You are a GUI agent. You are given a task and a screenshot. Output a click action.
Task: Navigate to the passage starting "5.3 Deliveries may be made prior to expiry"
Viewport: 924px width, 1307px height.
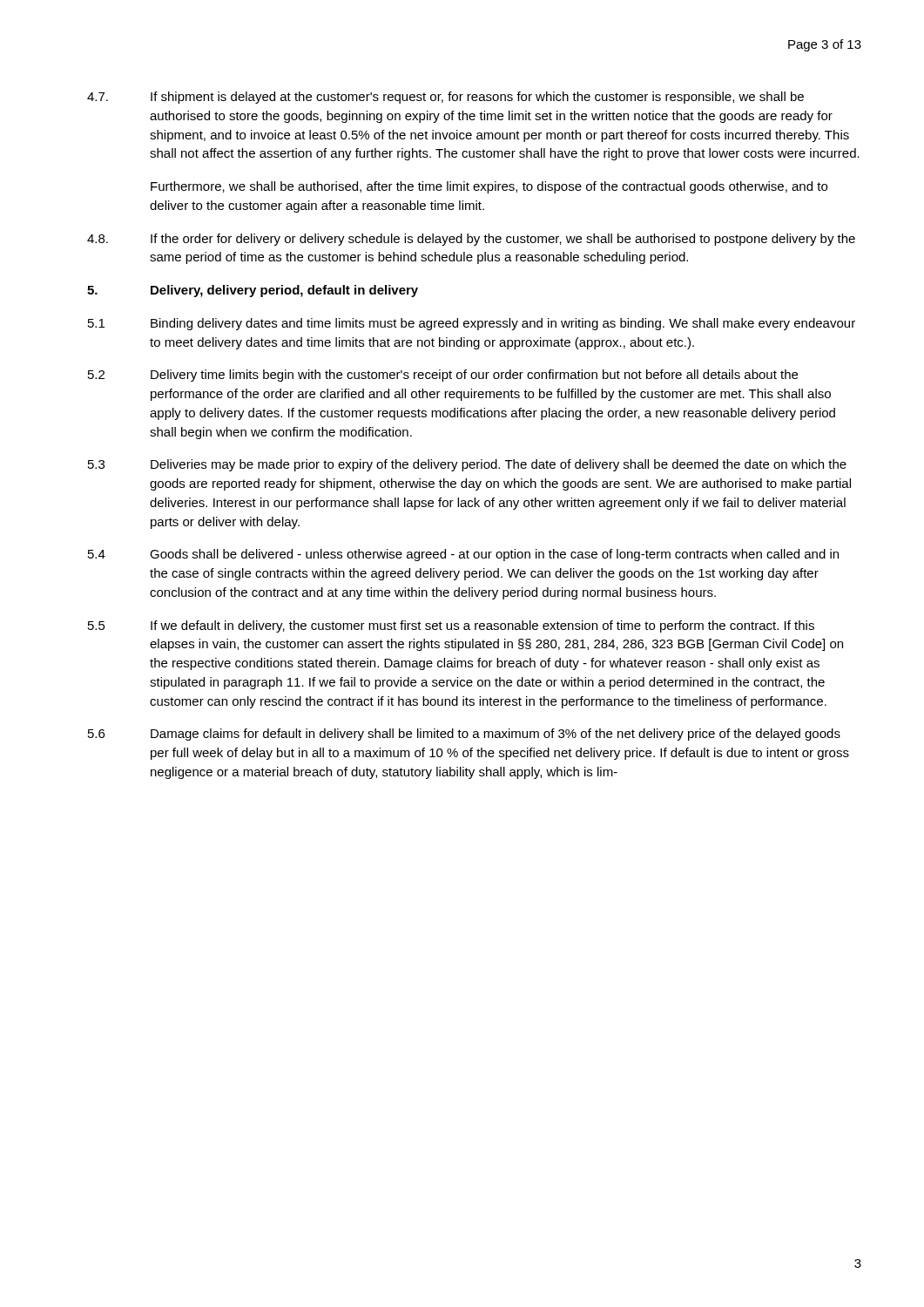pos(474,493)
